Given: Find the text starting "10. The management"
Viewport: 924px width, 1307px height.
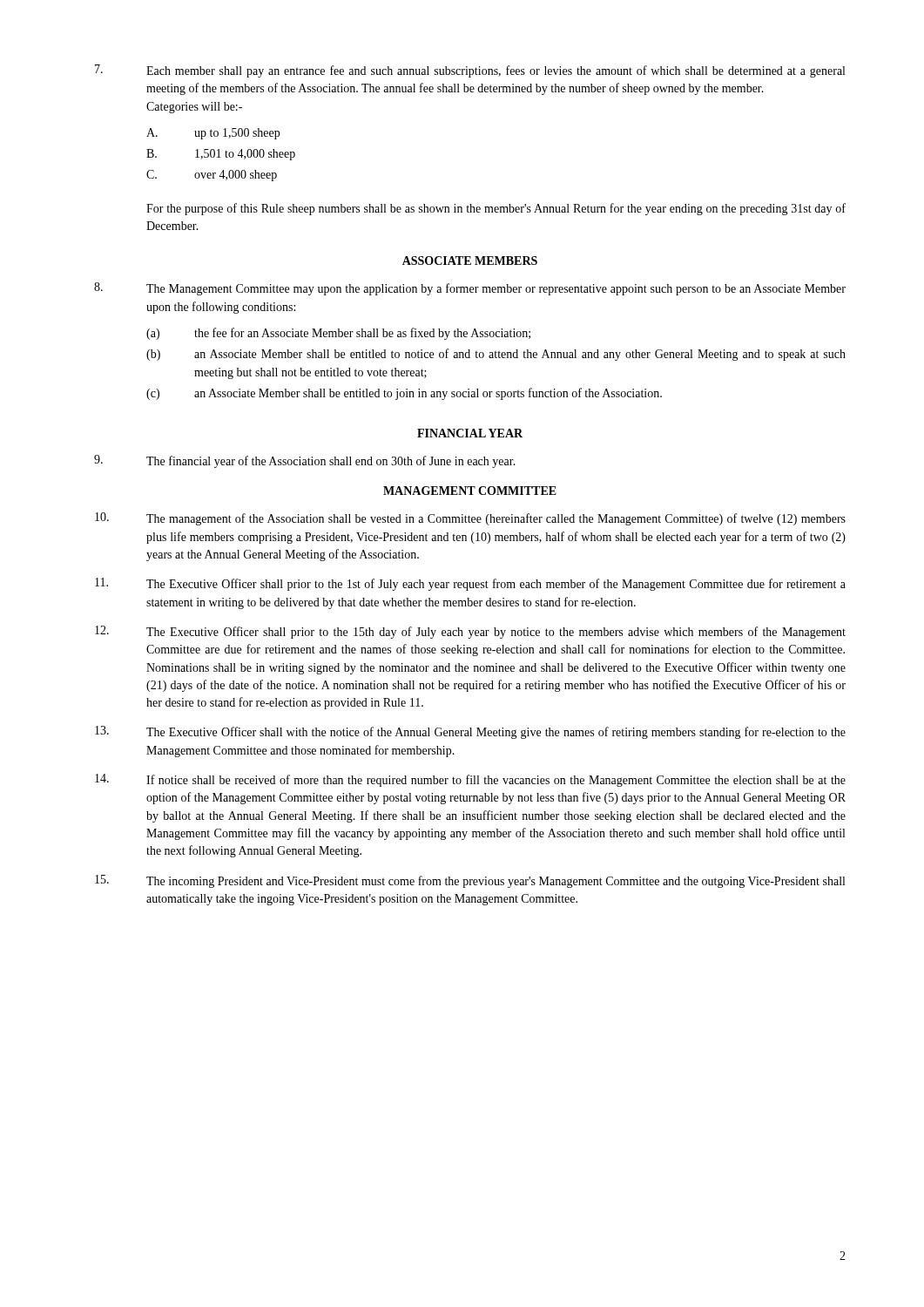Looking at the screenshot, I should (470, 538).
